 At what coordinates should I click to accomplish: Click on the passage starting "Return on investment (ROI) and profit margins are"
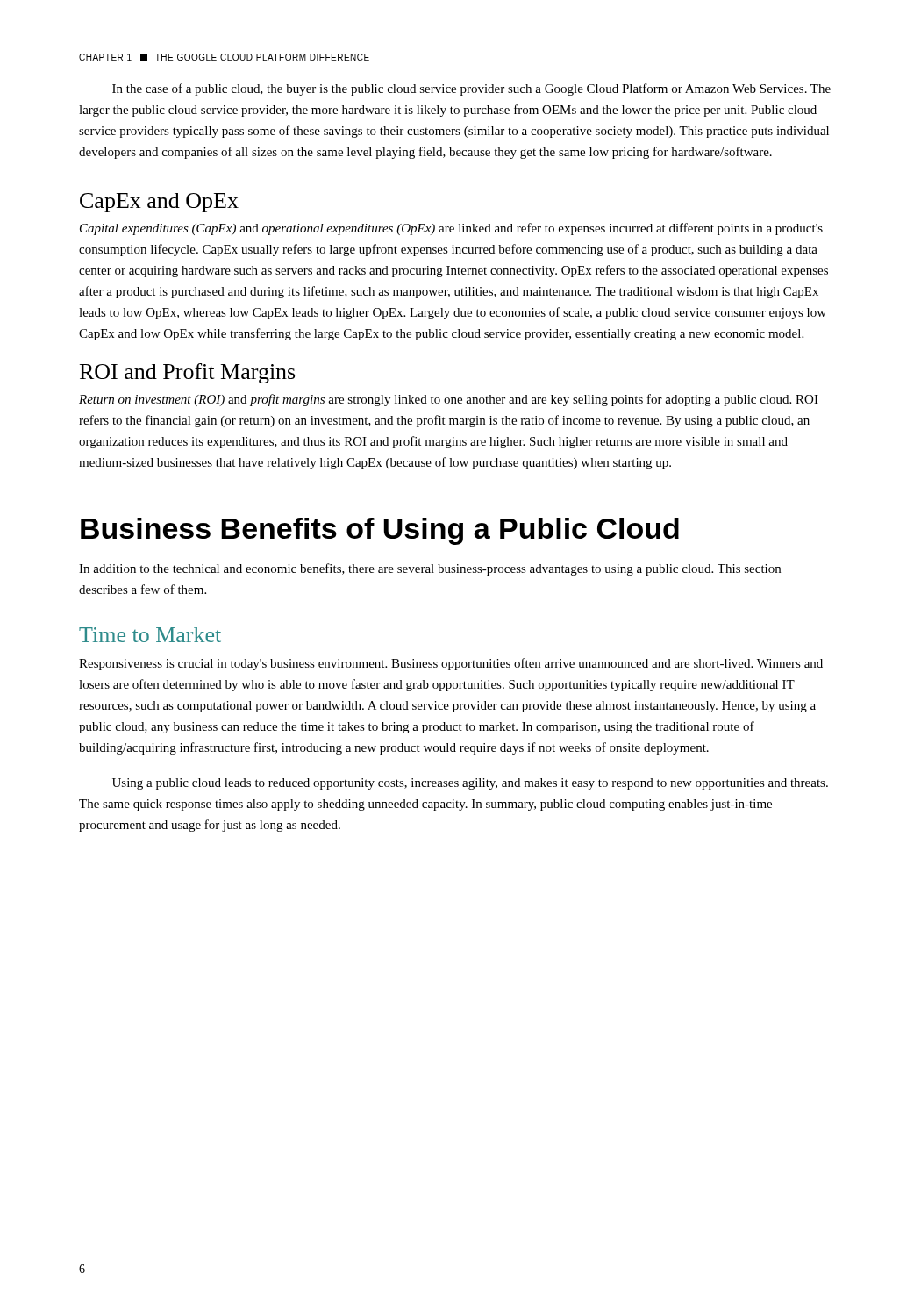[x=449, y=431]
